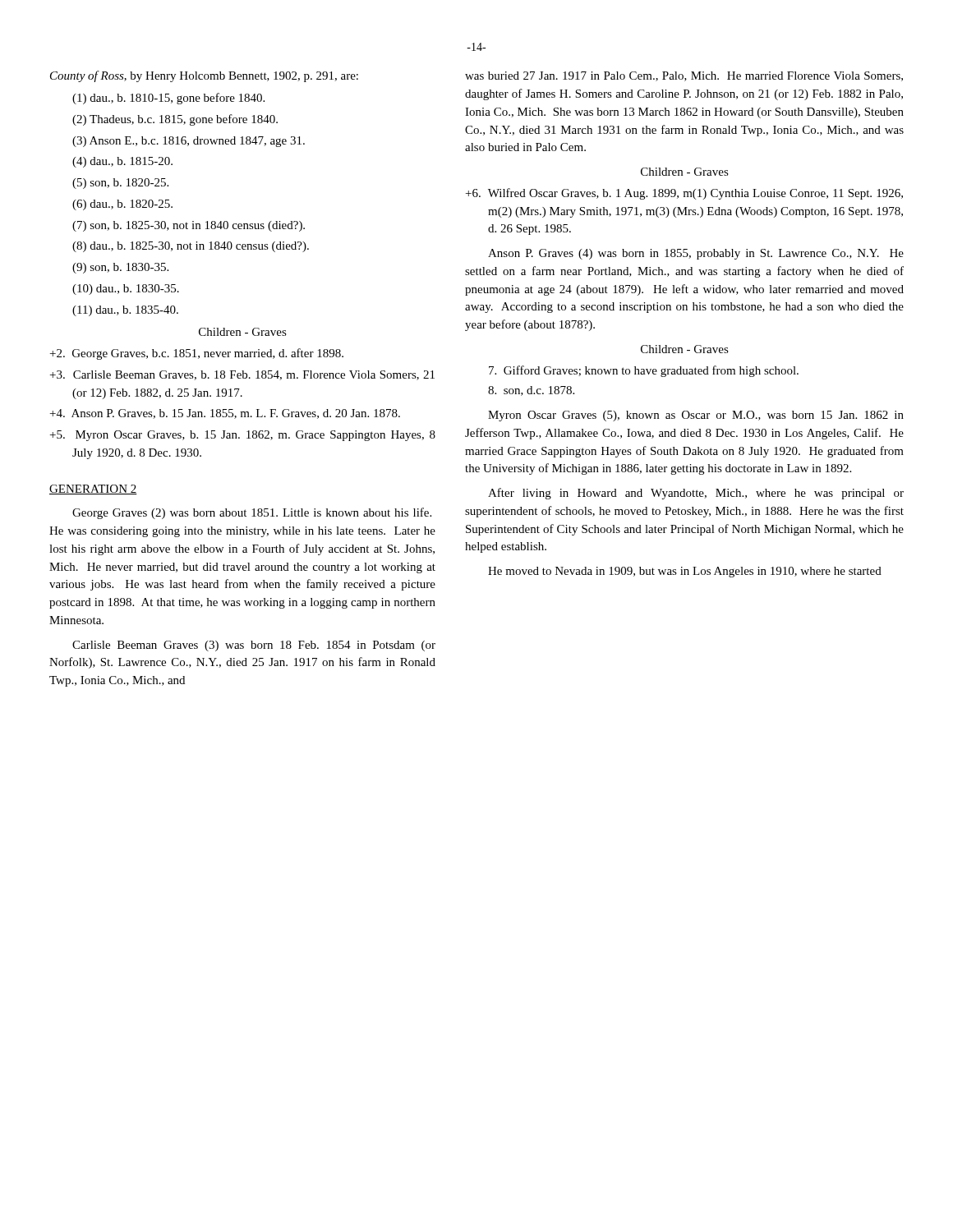The image size is (953, 1232).
Task: Navigate to the text block starting "(10) dau., b. 1830-35."
Action: click(126, 288)
